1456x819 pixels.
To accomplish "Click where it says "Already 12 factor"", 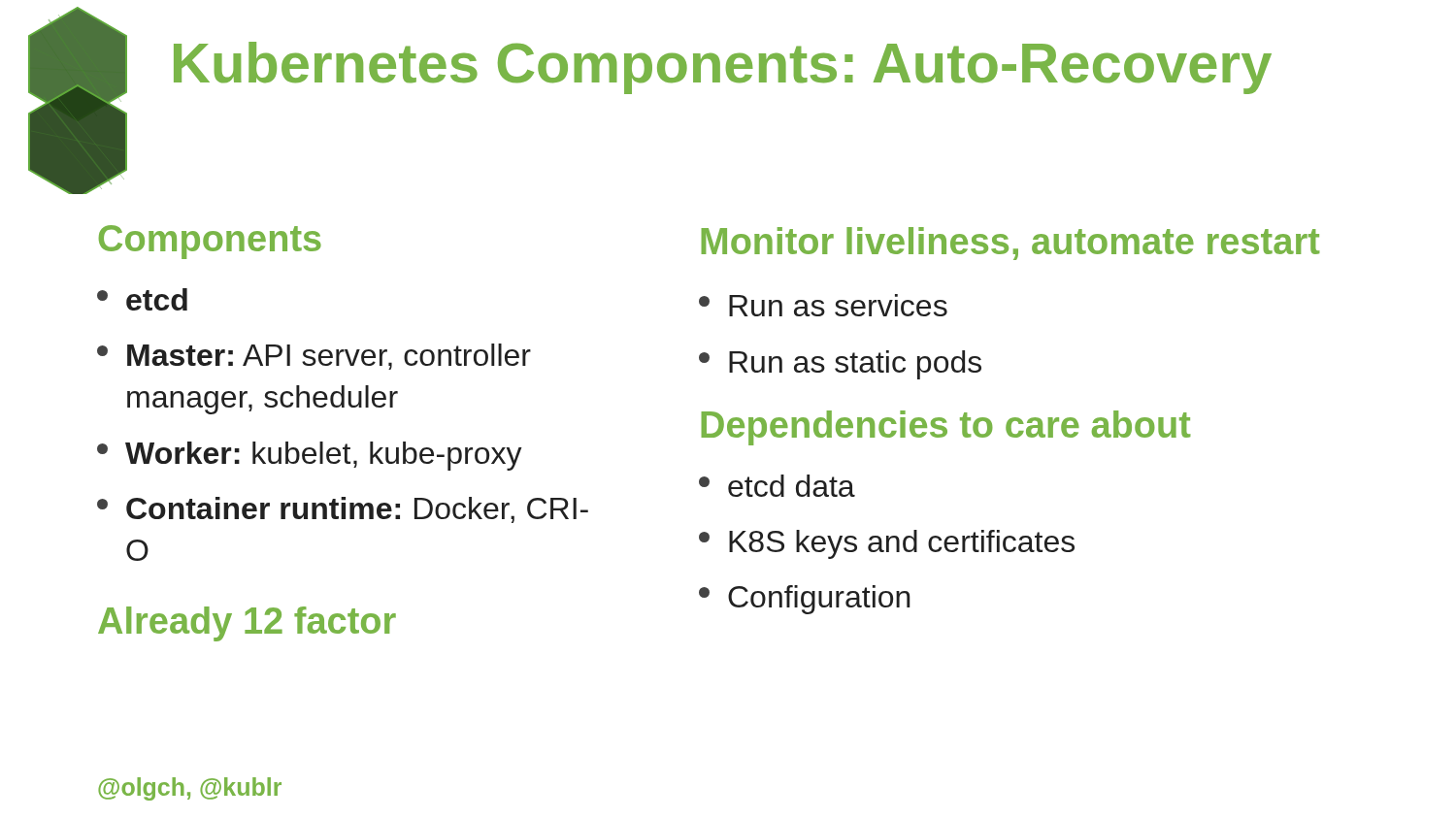I will [247, 621].
